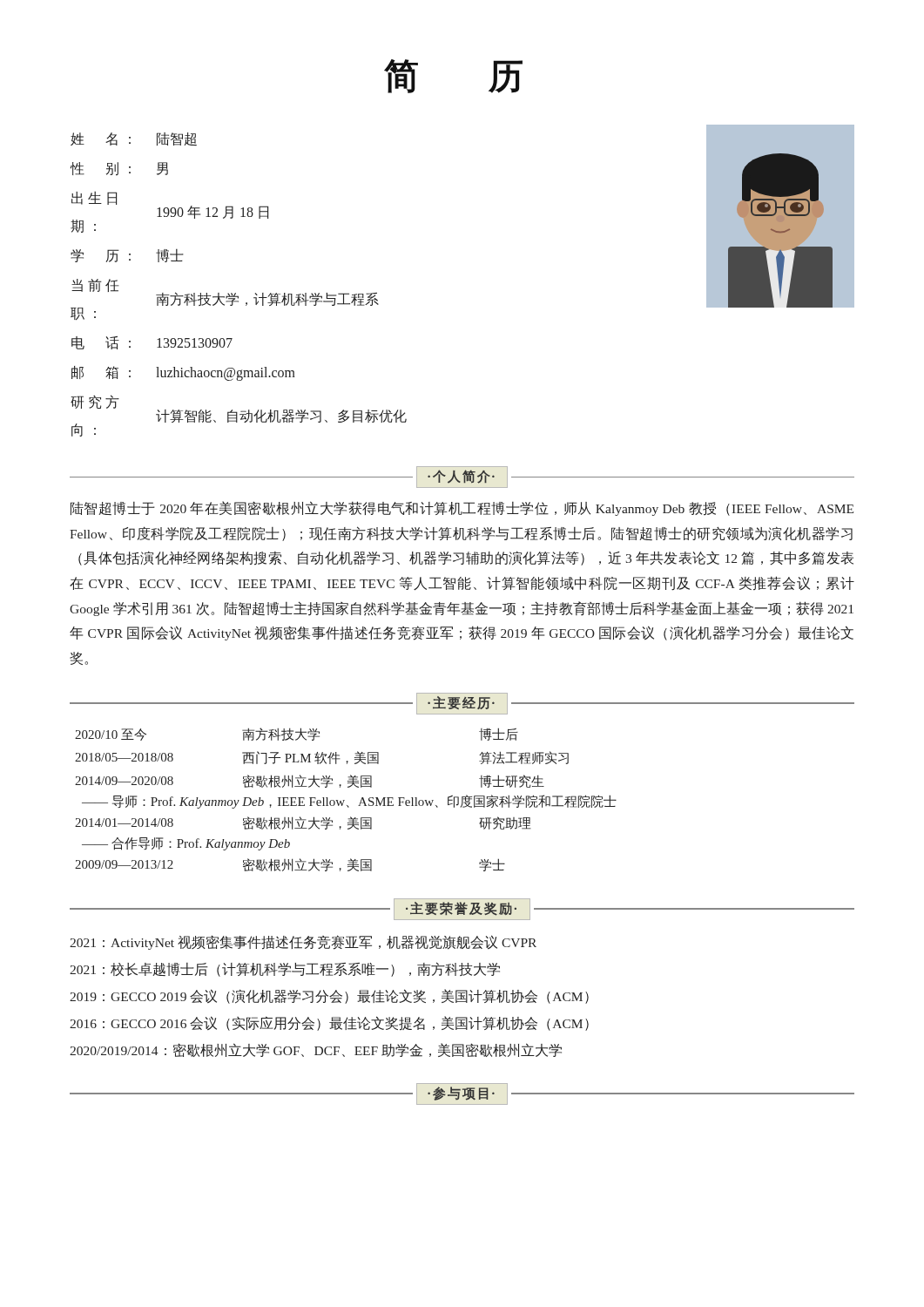
Task: Select the text block starting "2019：GECCO 2019 会议（演化机器学习分会）最佳论文奖，美国计算机协会（ACM）"
Action: (x=333, y=996)
